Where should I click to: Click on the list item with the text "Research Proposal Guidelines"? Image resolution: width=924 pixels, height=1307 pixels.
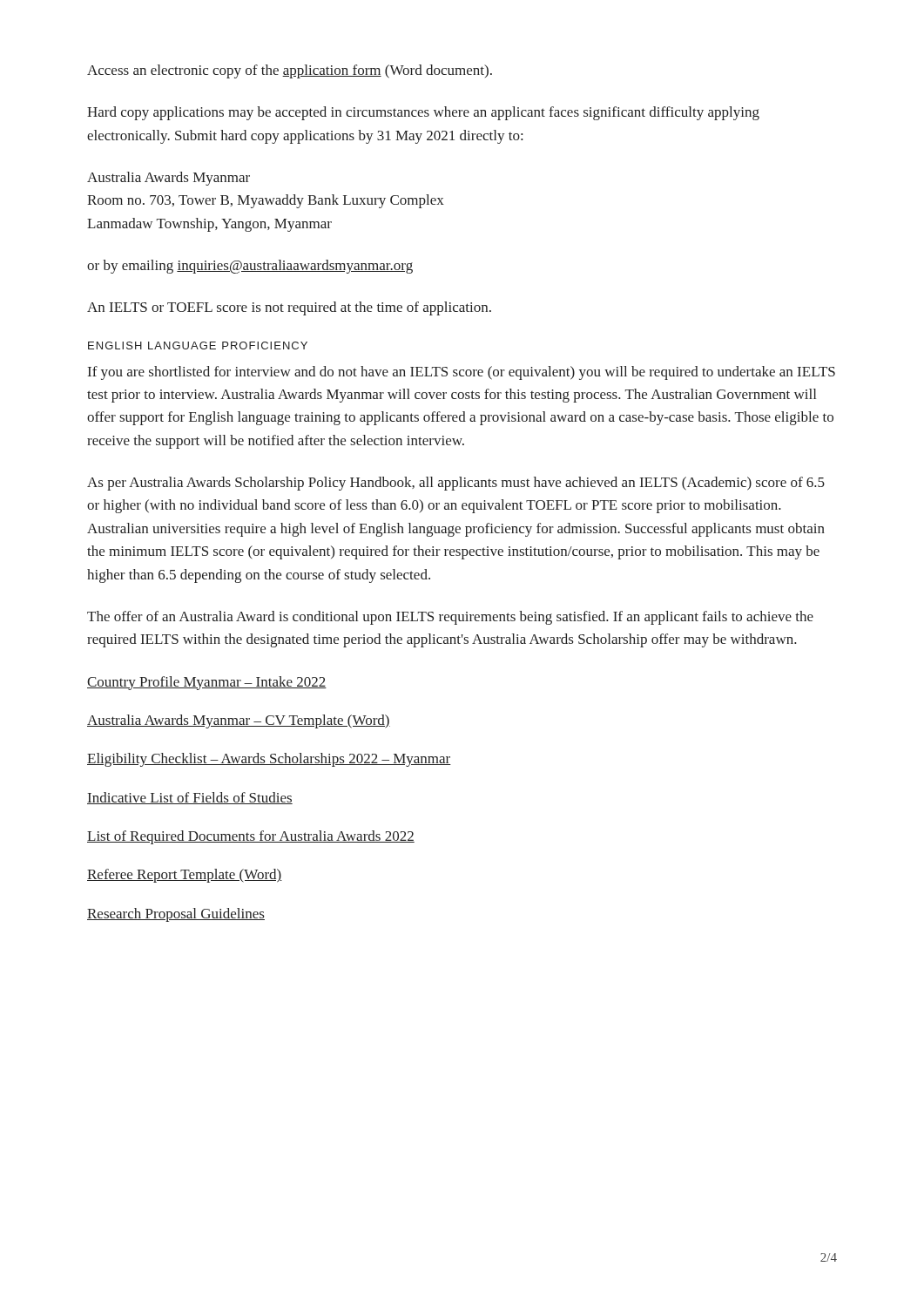[176, 913]
